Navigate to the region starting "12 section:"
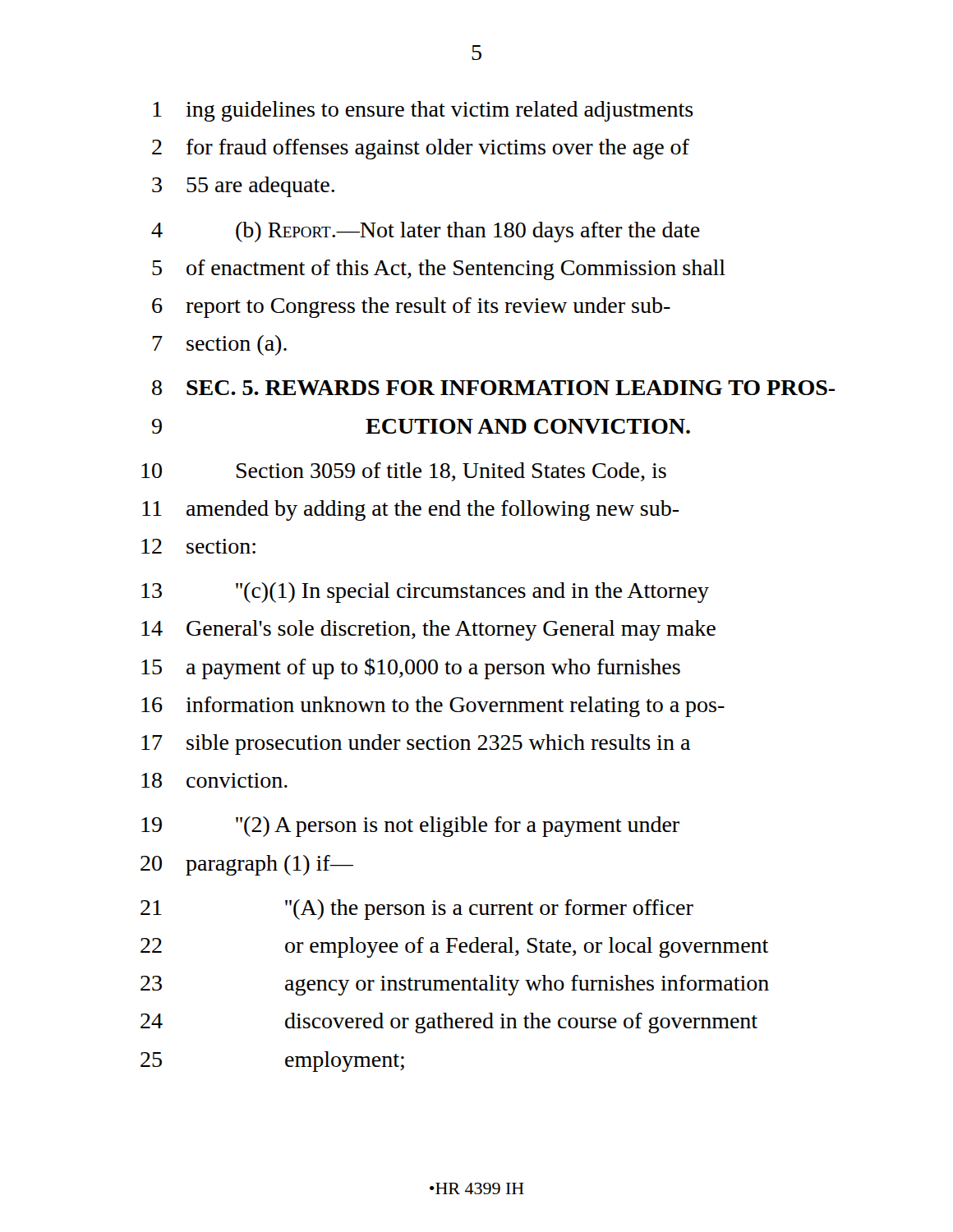Image resolution: width=953 pixels, height=1232 pixels. tap(190, 546)
